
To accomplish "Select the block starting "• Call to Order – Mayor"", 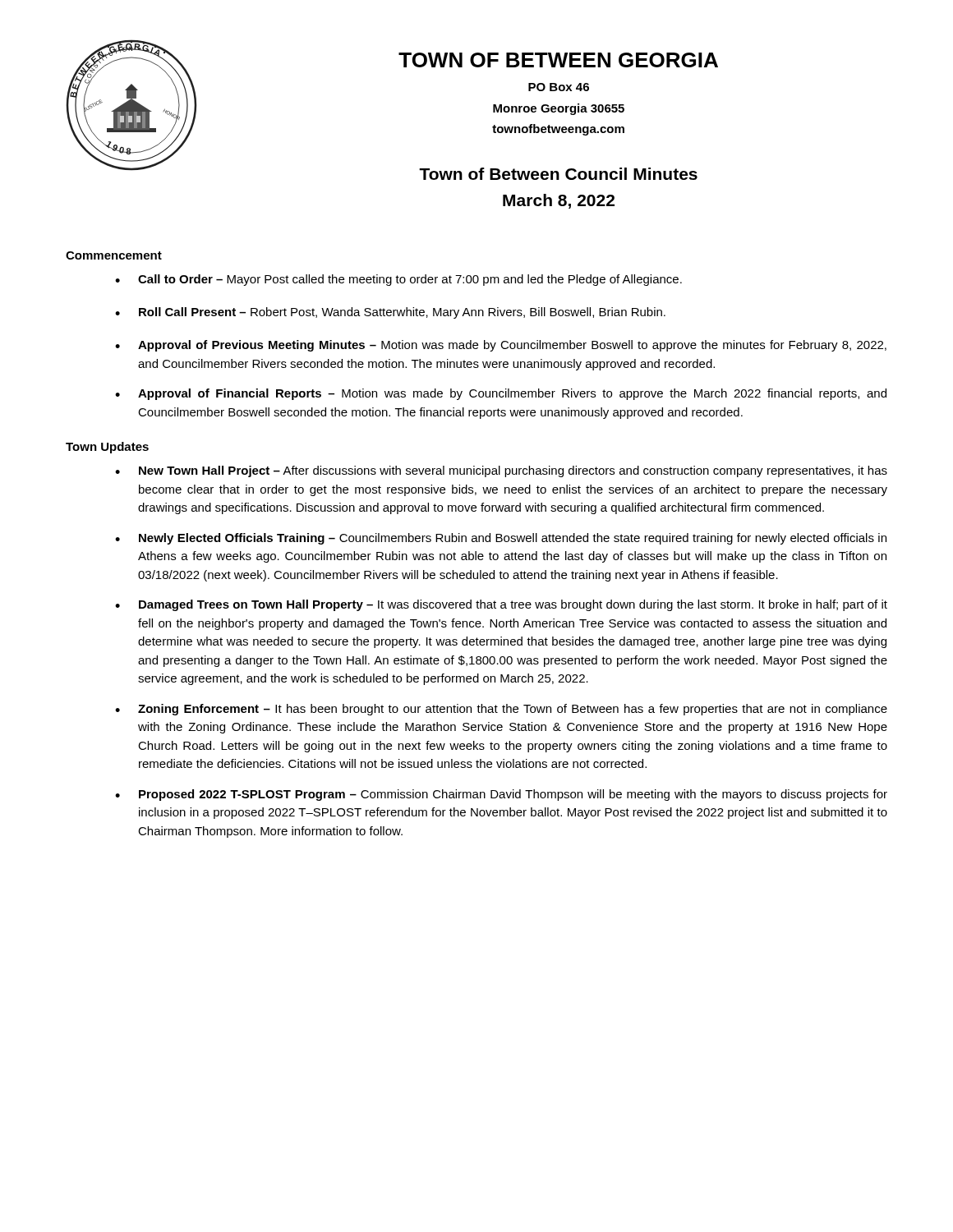I will point(501,281).
